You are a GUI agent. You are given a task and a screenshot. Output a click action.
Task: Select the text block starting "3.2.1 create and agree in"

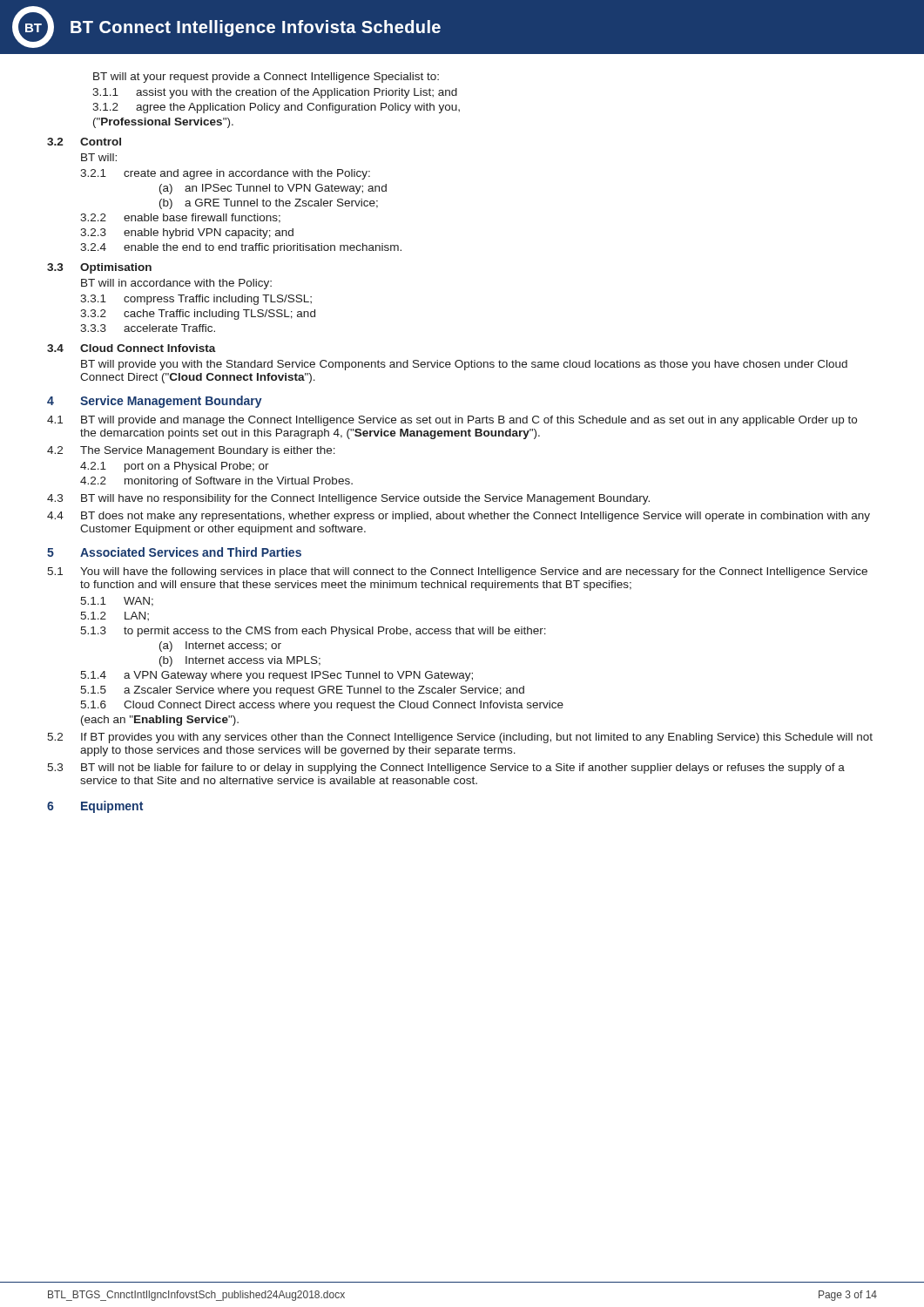[x=225, y=173]
